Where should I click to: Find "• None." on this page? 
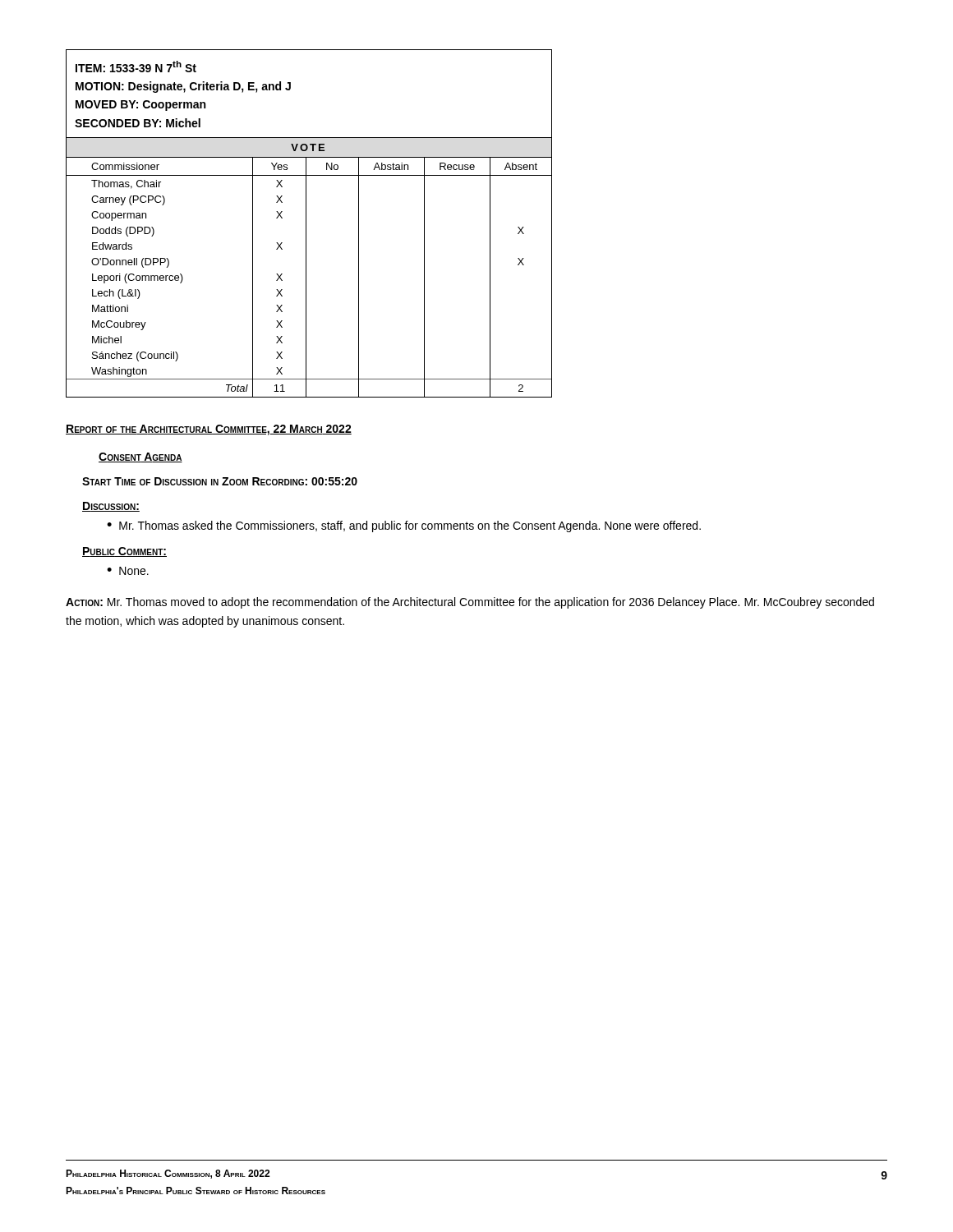pyautogui.click(x=128, y=571)
